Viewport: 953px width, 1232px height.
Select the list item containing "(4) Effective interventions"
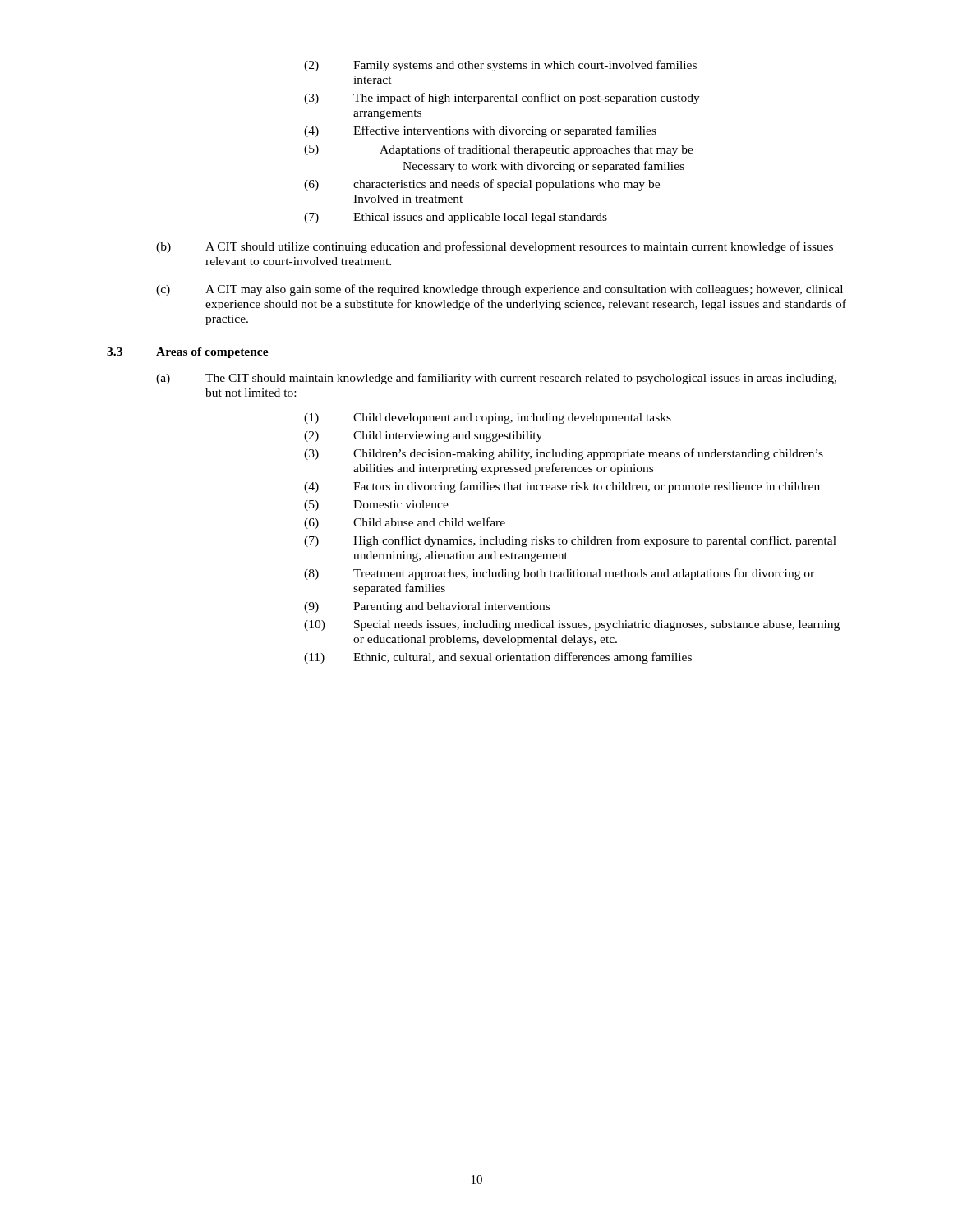[x=575, y=131]
